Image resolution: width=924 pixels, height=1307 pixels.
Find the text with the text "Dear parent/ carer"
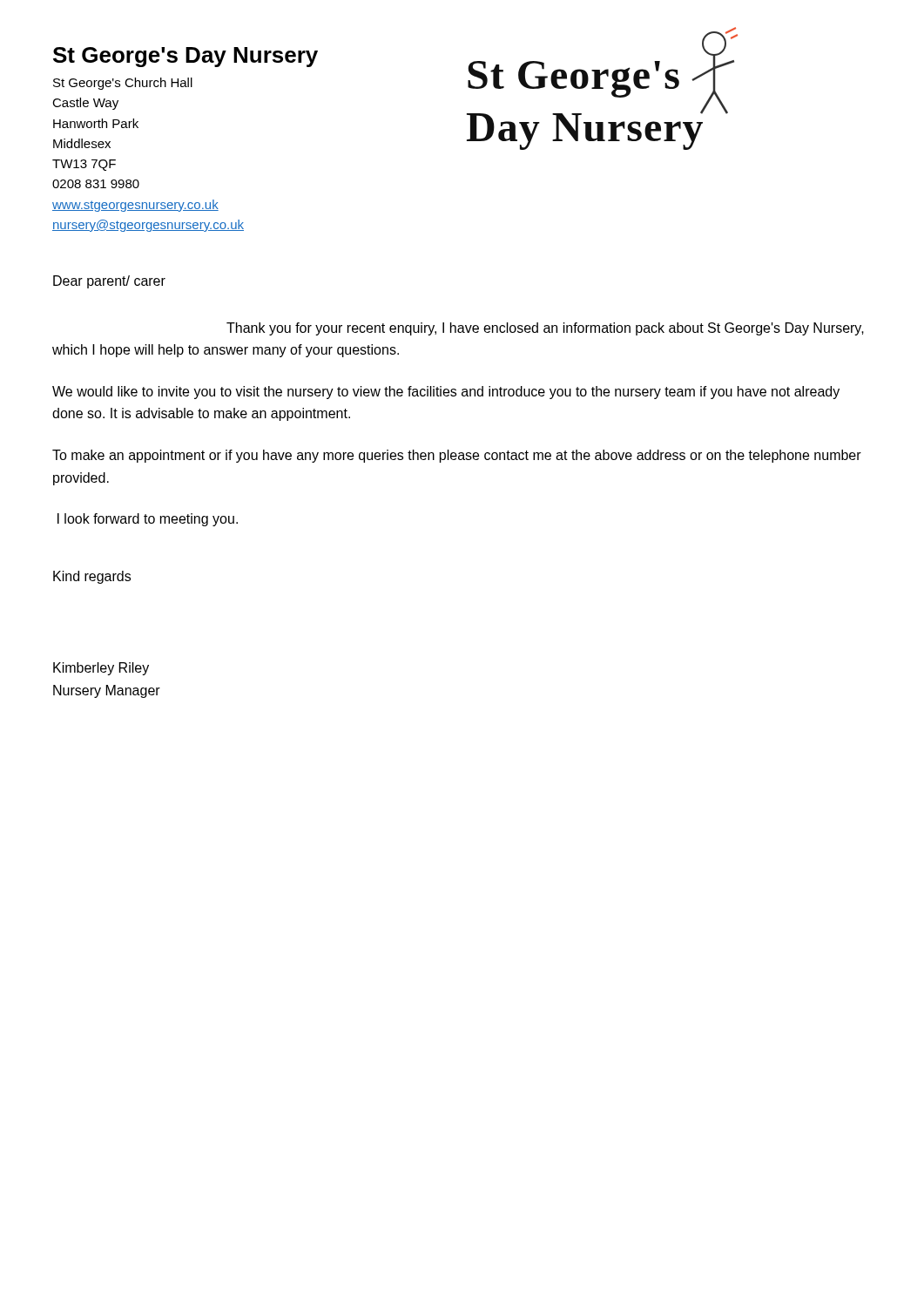pos(109,281)
